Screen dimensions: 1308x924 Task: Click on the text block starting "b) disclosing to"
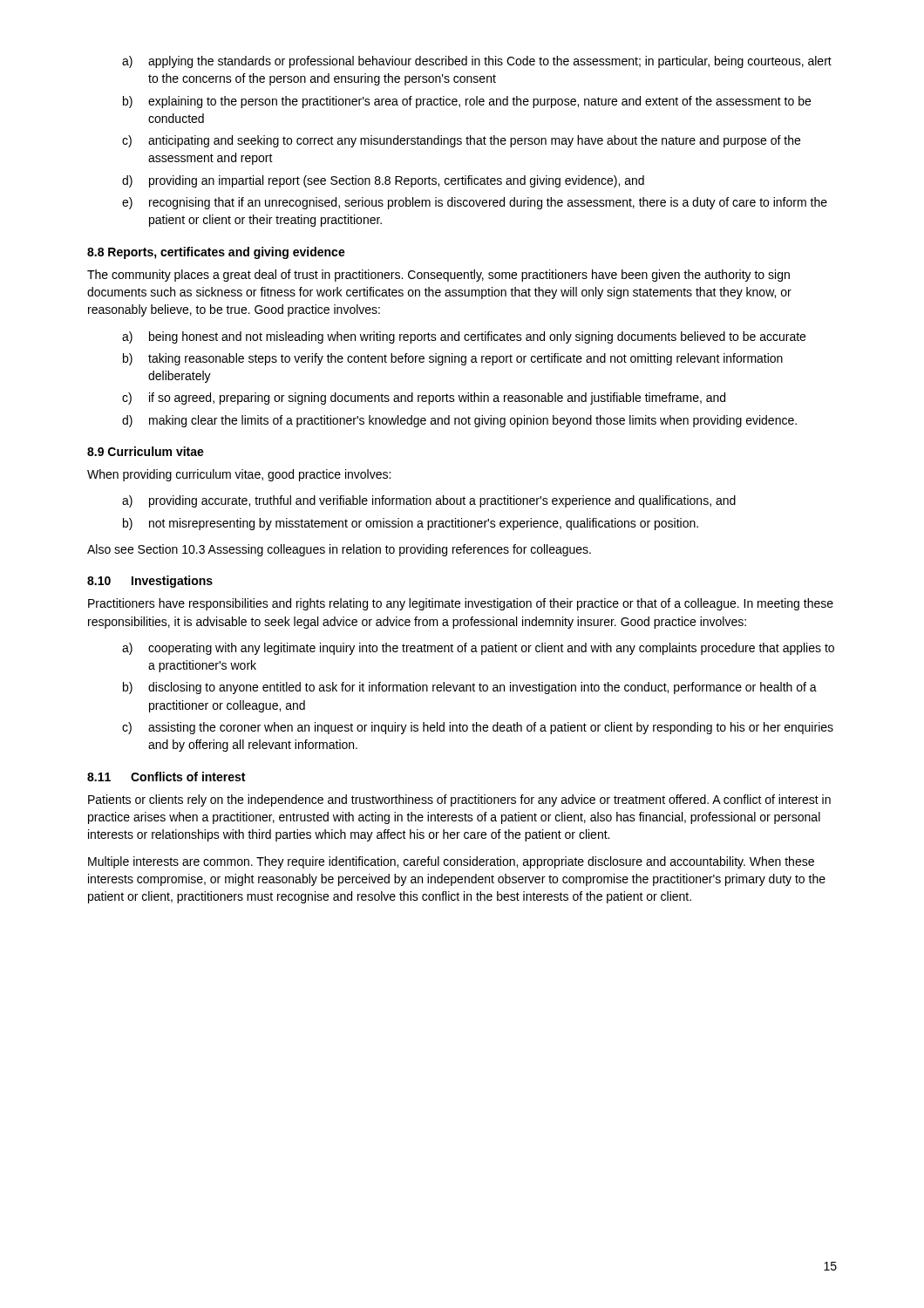tap(479, 696)
